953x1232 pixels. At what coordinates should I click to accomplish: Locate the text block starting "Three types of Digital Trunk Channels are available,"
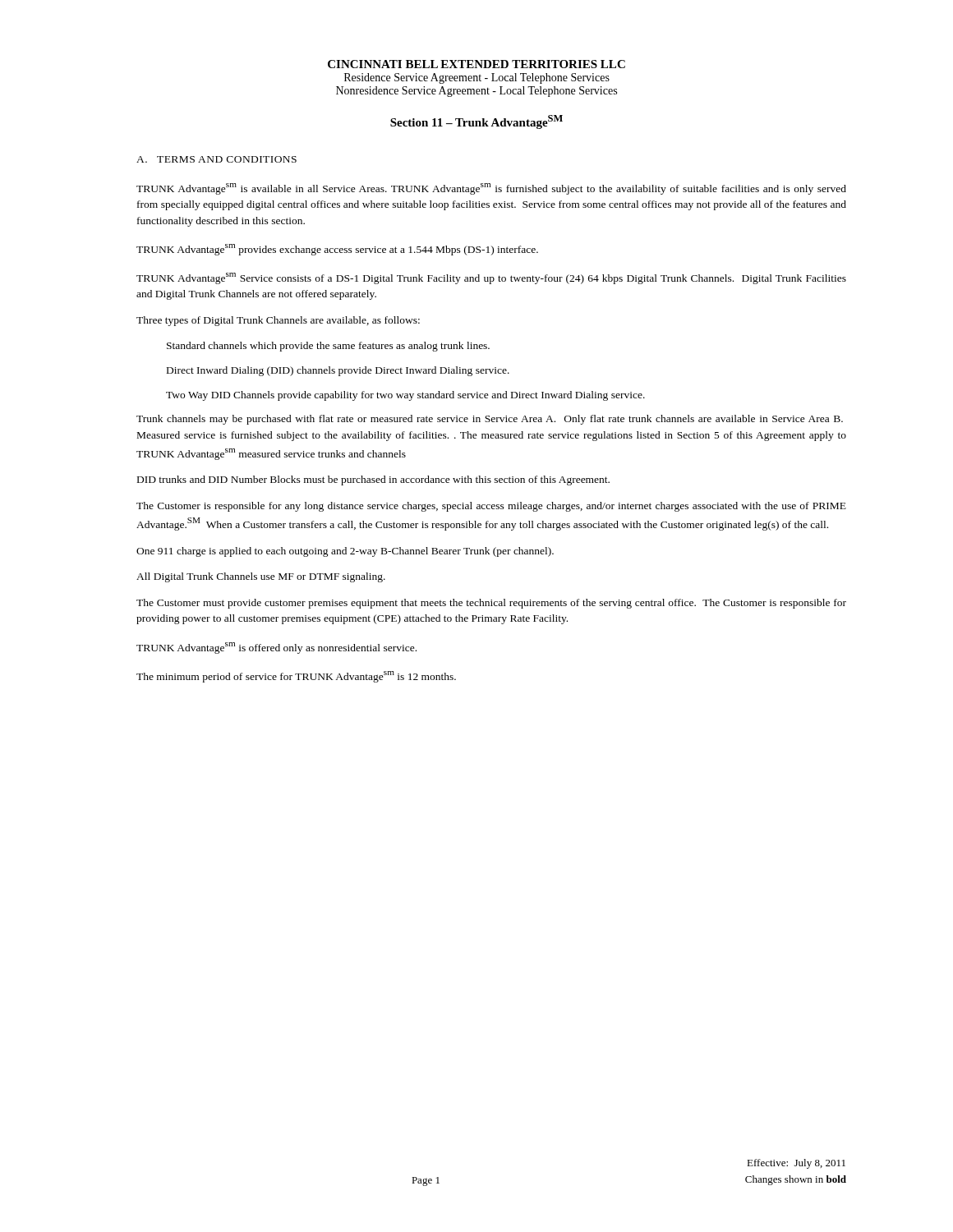[x=278, y=320]
